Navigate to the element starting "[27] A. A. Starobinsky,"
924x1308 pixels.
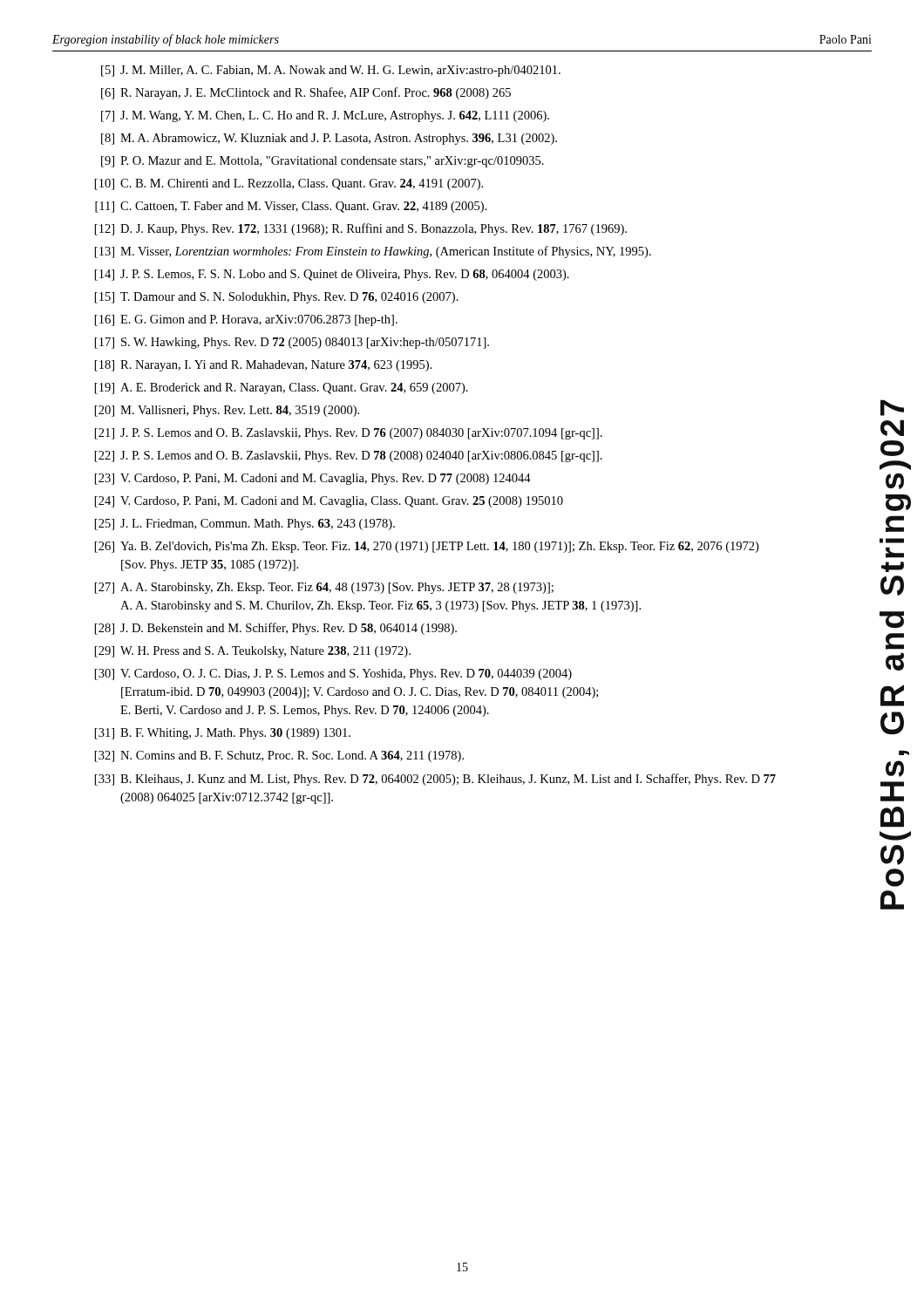pyautogui.click(x=432, y=597)
